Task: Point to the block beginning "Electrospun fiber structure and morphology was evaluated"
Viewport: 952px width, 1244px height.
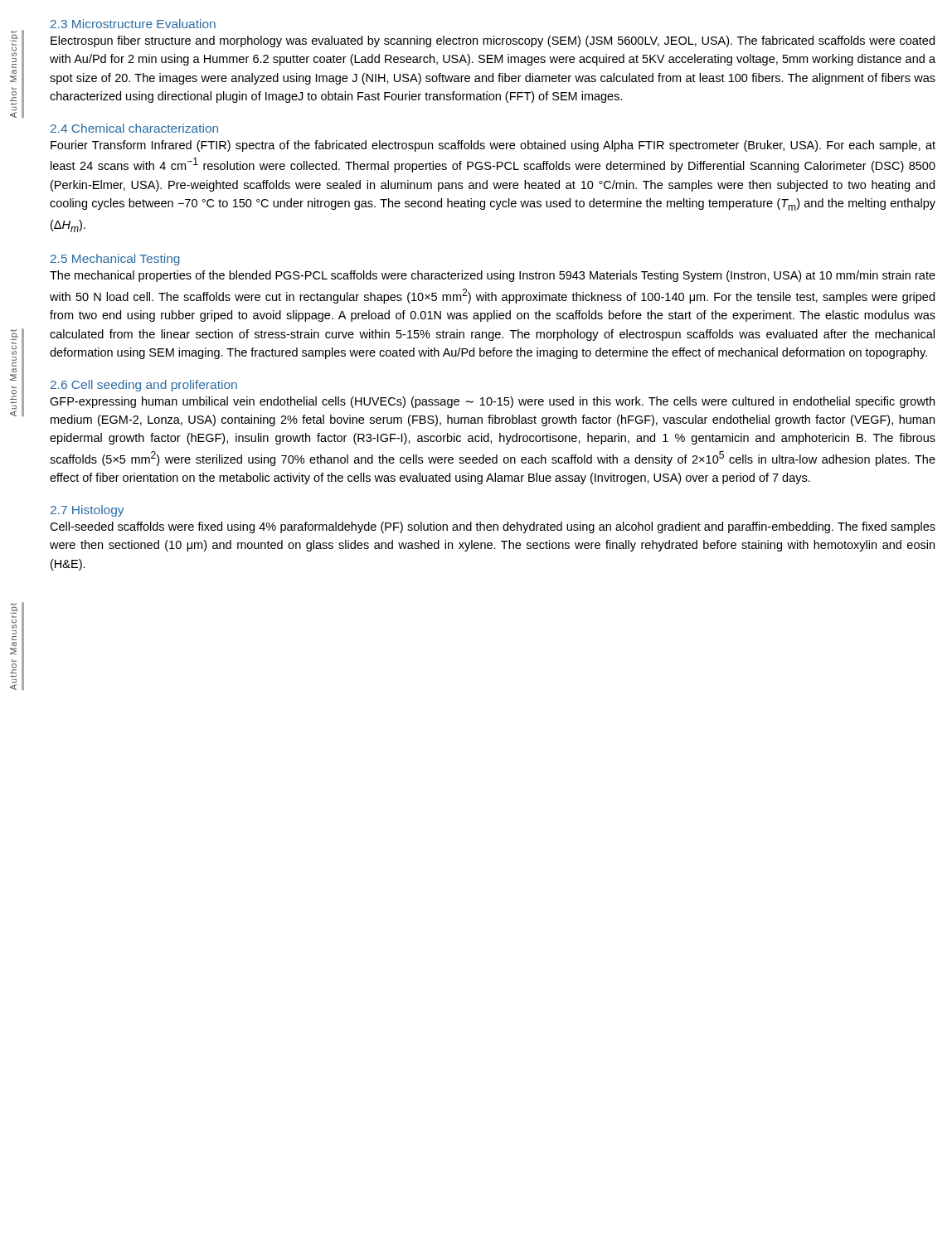Action: pyautogui.click(x=493, y=69)
